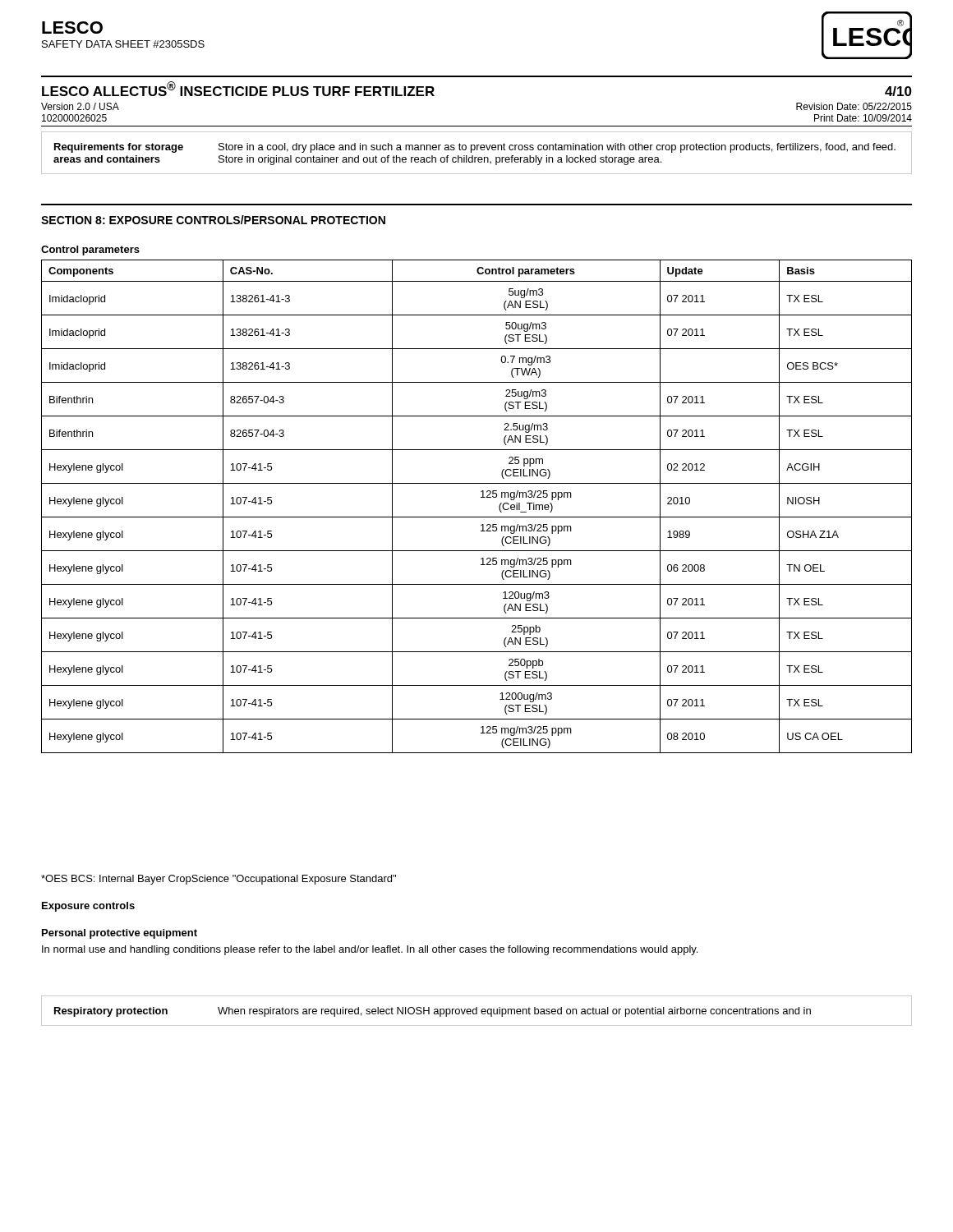Viewport: 953px width, 1232px height.
Task: Point to the element starting "OES BCS: Internal Bayer"
Action: [x=219, y=878]
